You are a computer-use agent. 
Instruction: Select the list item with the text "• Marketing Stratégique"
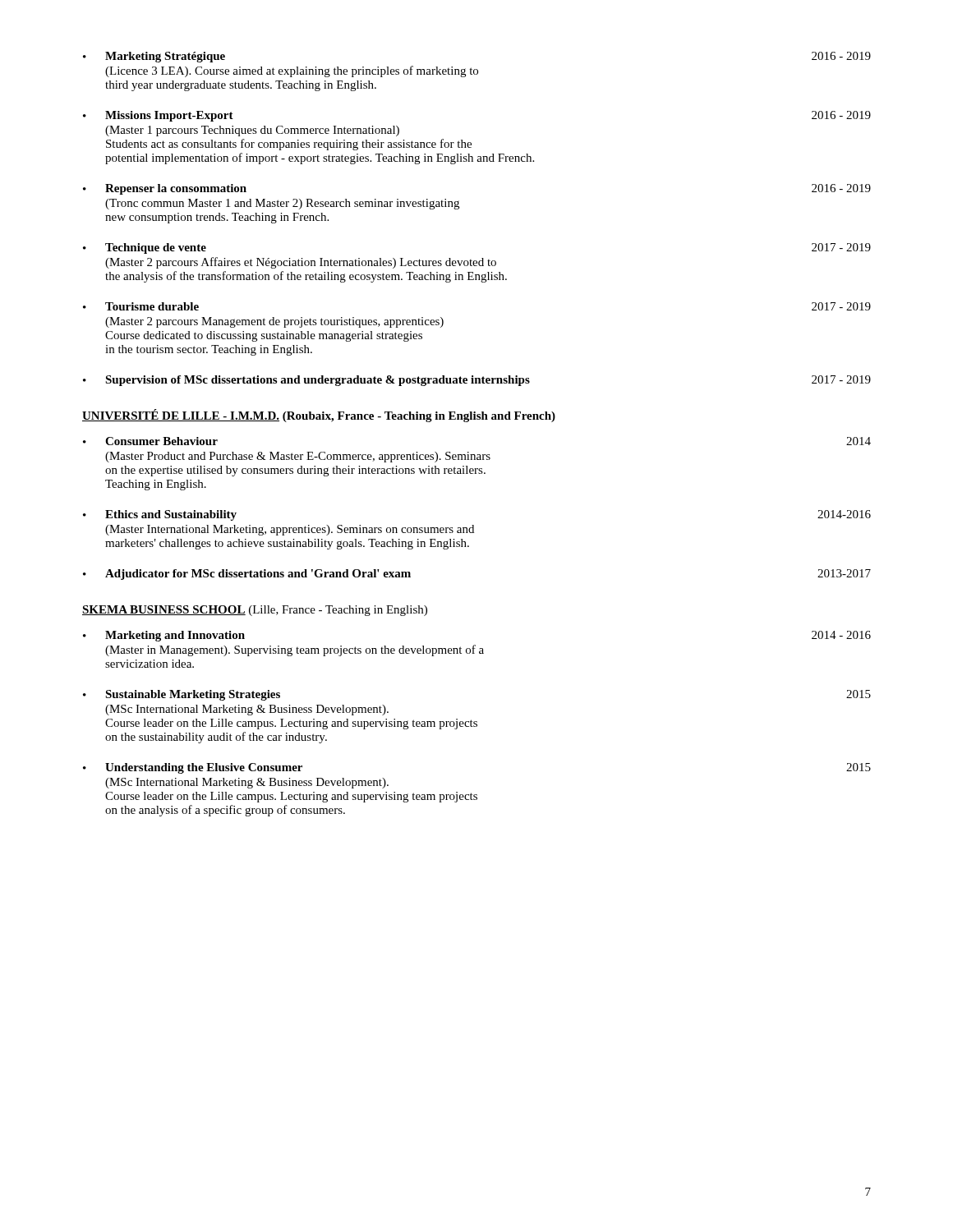[x=476, y=71]
